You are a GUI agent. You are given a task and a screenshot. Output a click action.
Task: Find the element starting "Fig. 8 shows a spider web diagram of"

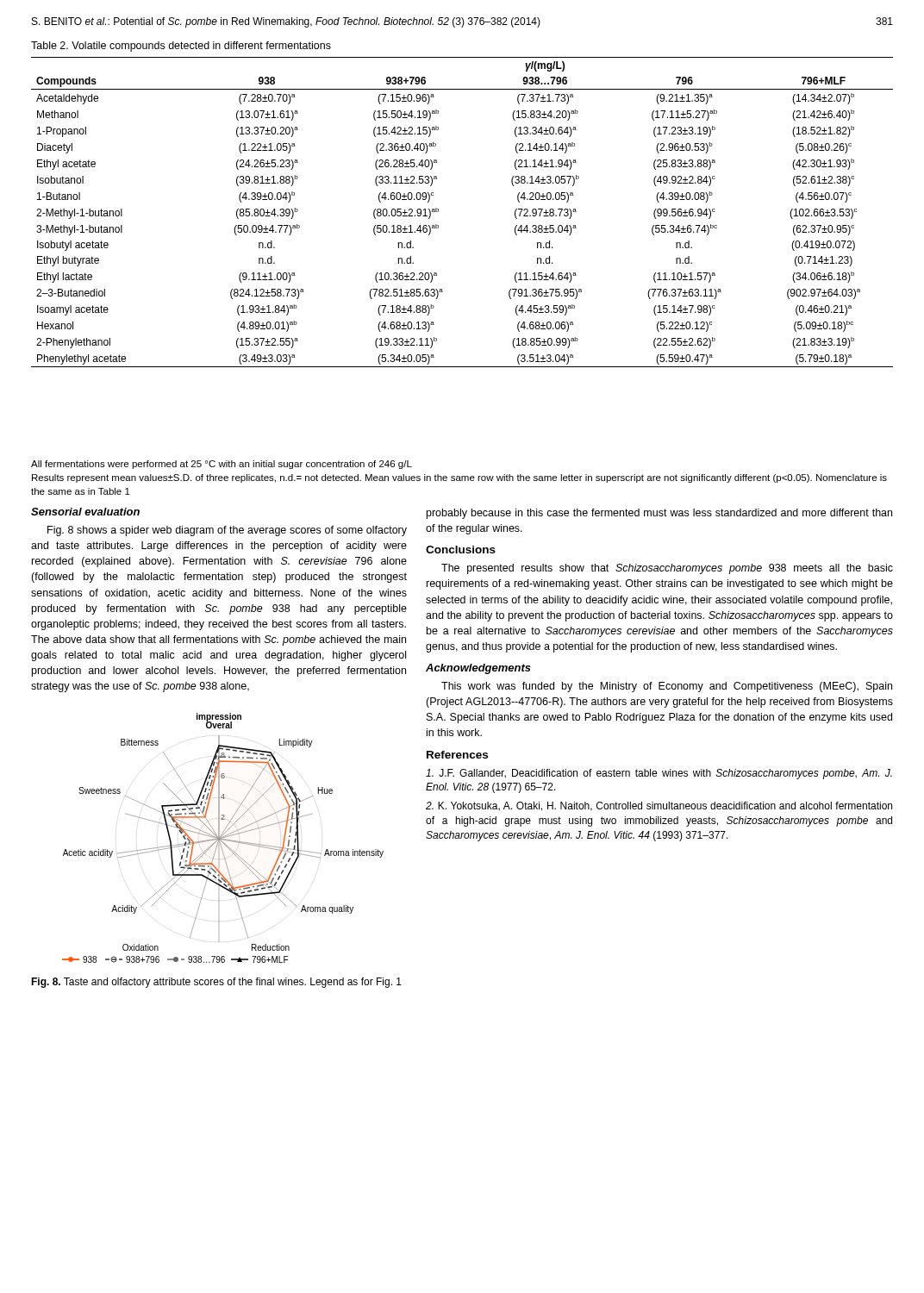[219, 608]
